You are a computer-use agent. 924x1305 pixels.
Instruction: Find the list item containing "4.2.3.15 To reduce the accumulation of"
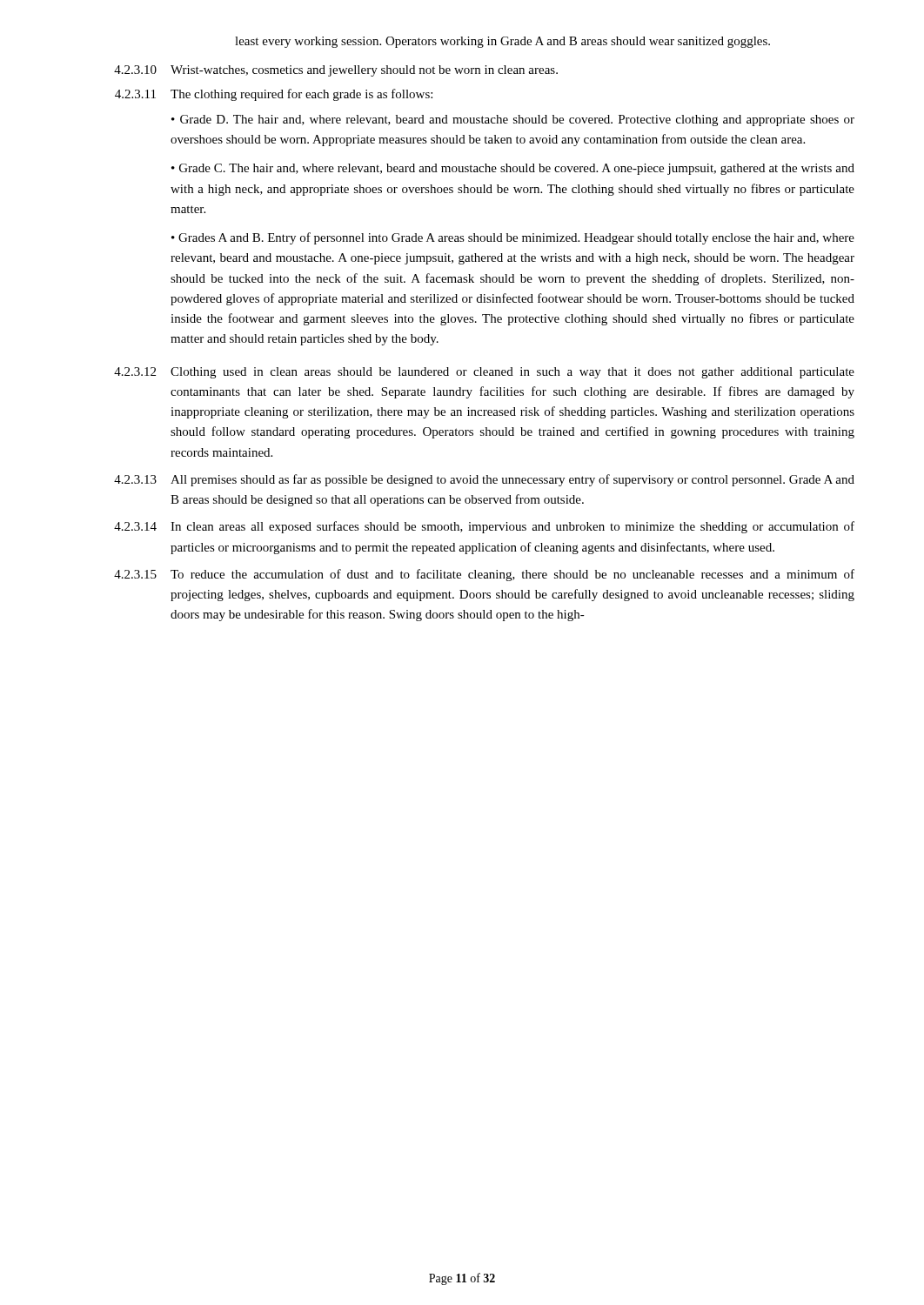471,595
